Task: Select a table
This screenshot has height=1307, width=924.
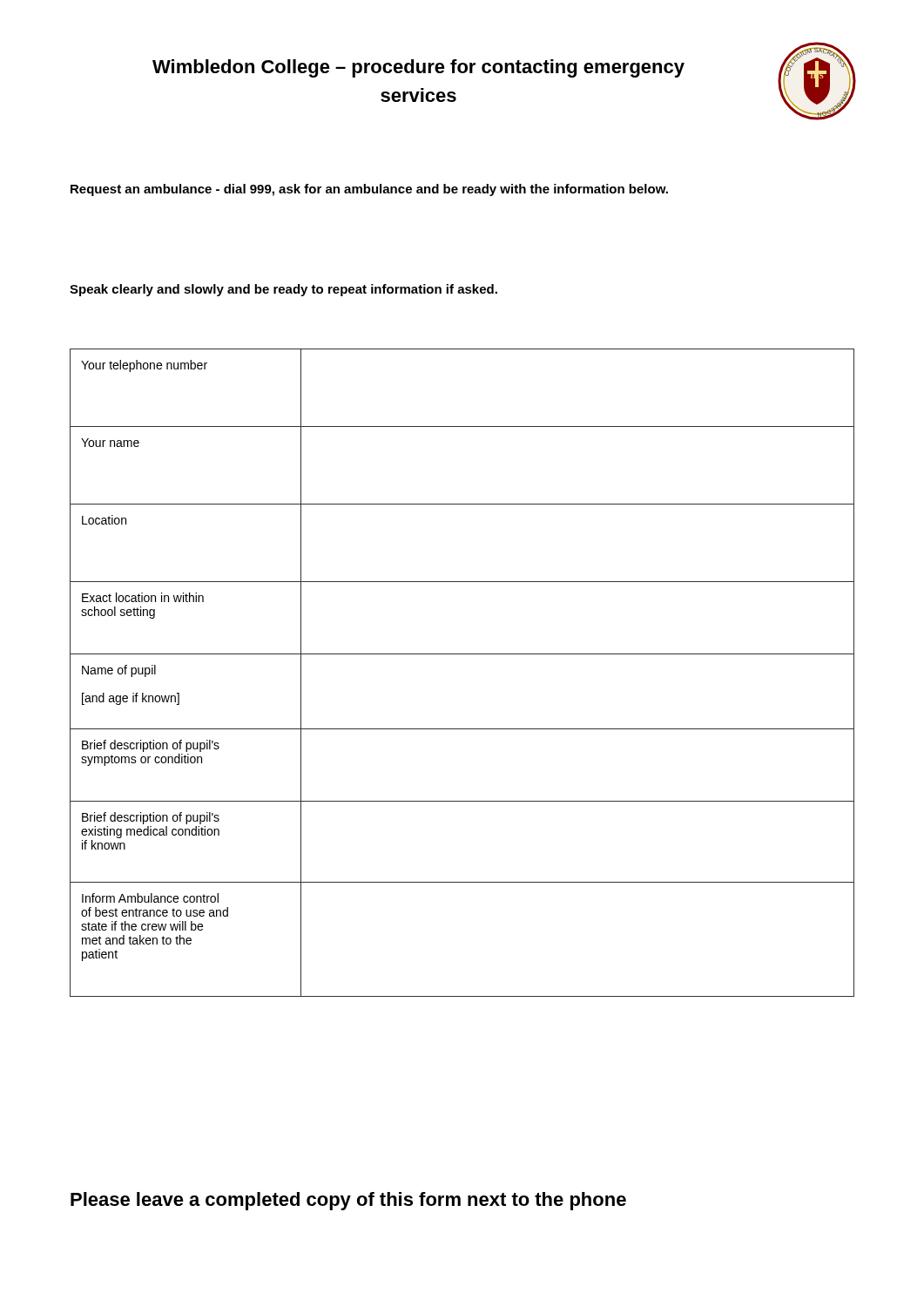Action: point(462,673)
